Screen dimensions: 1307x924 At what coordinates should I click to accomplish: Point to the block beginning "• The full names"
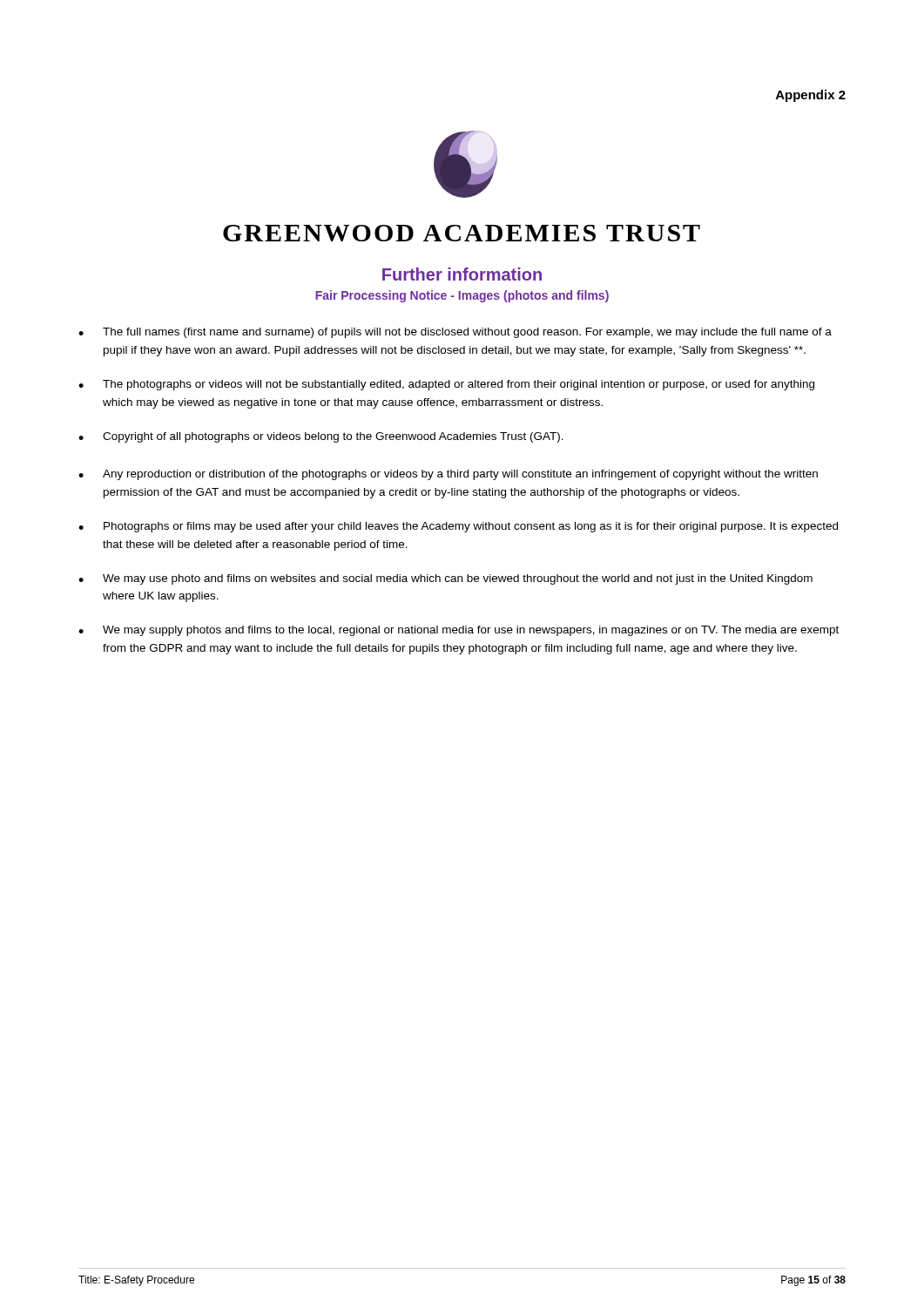(462, 341)
